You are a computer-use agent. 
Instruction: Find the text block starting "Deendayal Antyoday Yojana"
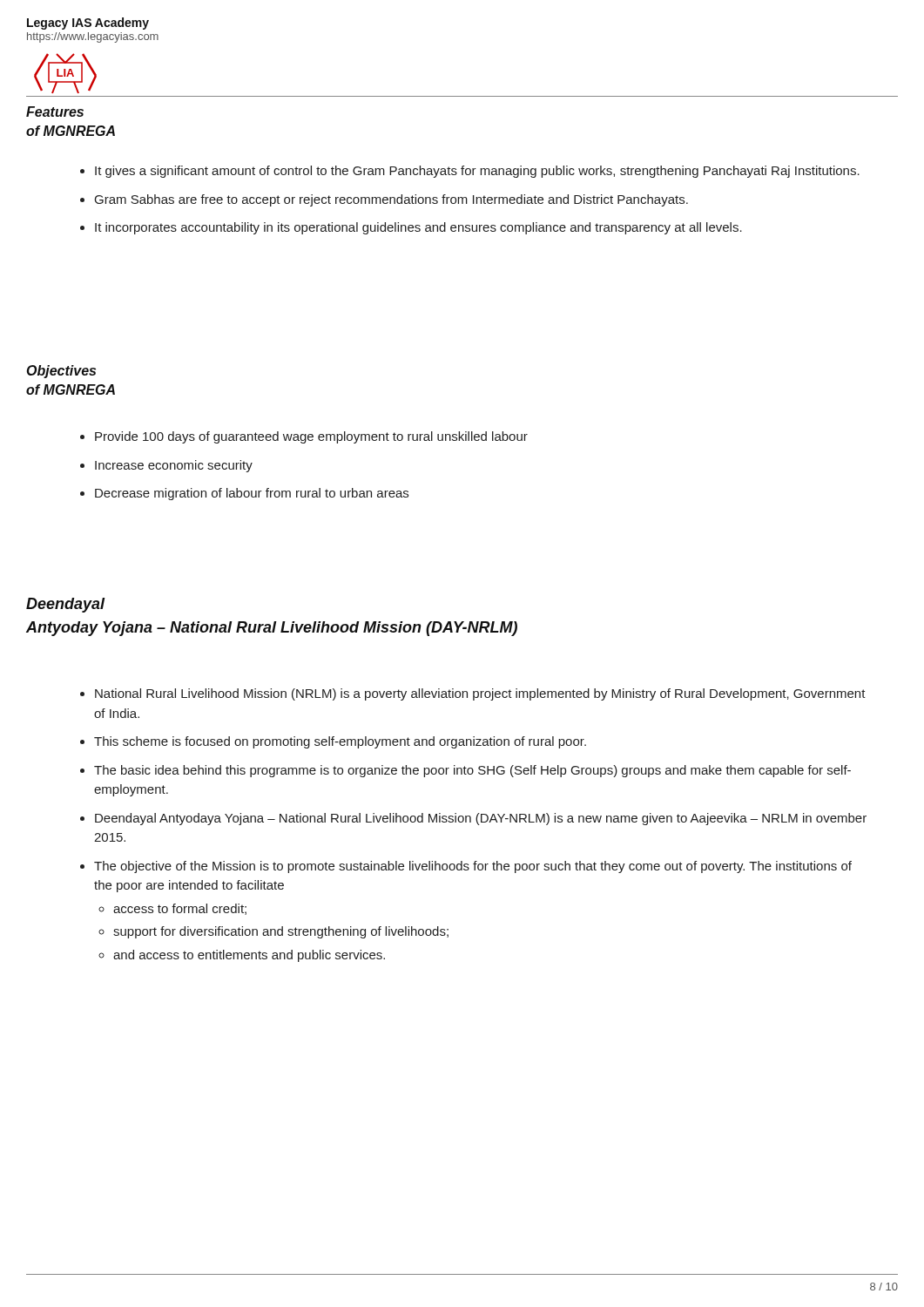point(458,616)
